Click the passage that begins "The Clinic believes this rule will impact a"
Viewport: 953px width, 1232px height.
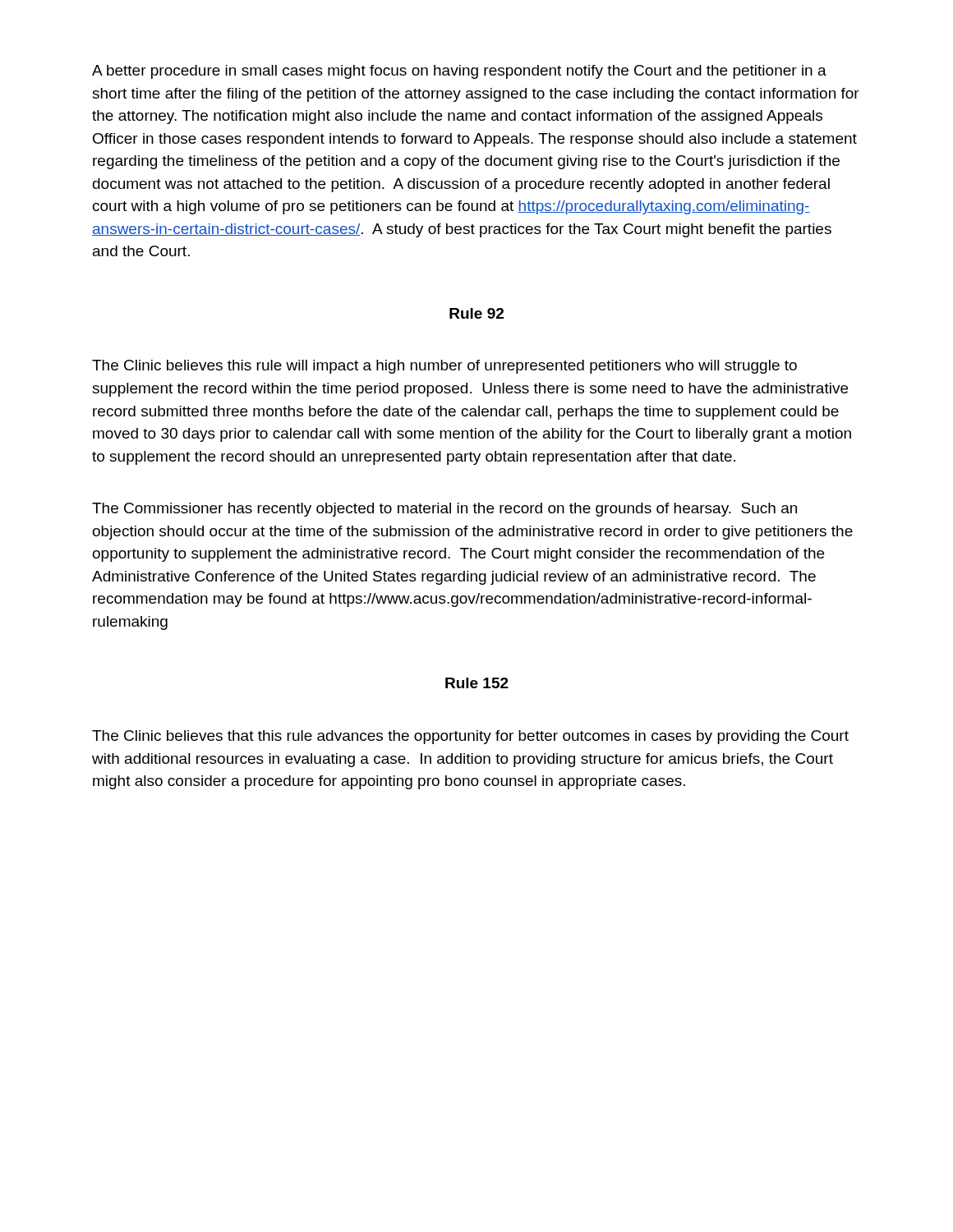(472, 411)
